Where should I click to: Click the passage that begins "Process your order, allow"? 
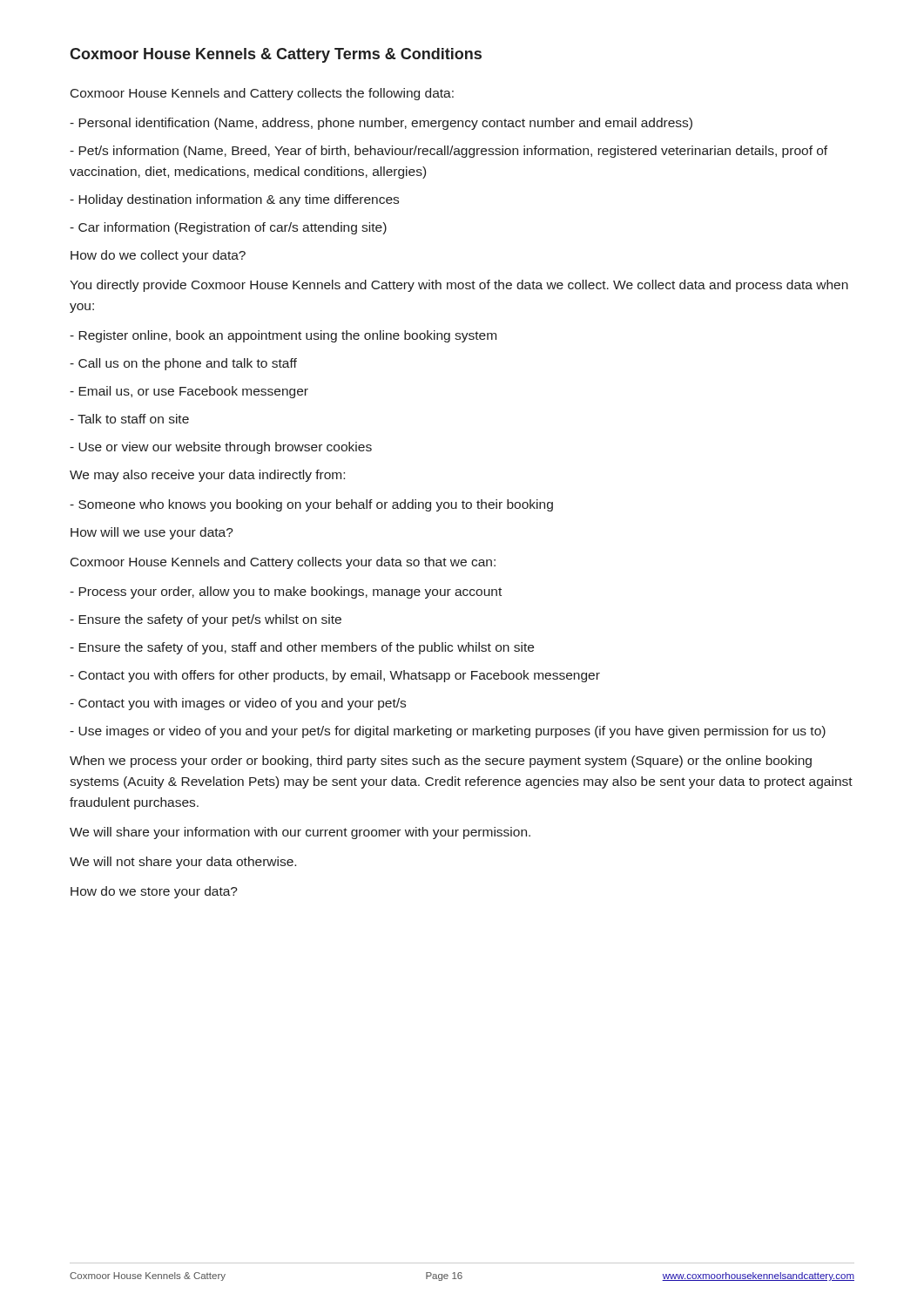(x=286, y=591)
